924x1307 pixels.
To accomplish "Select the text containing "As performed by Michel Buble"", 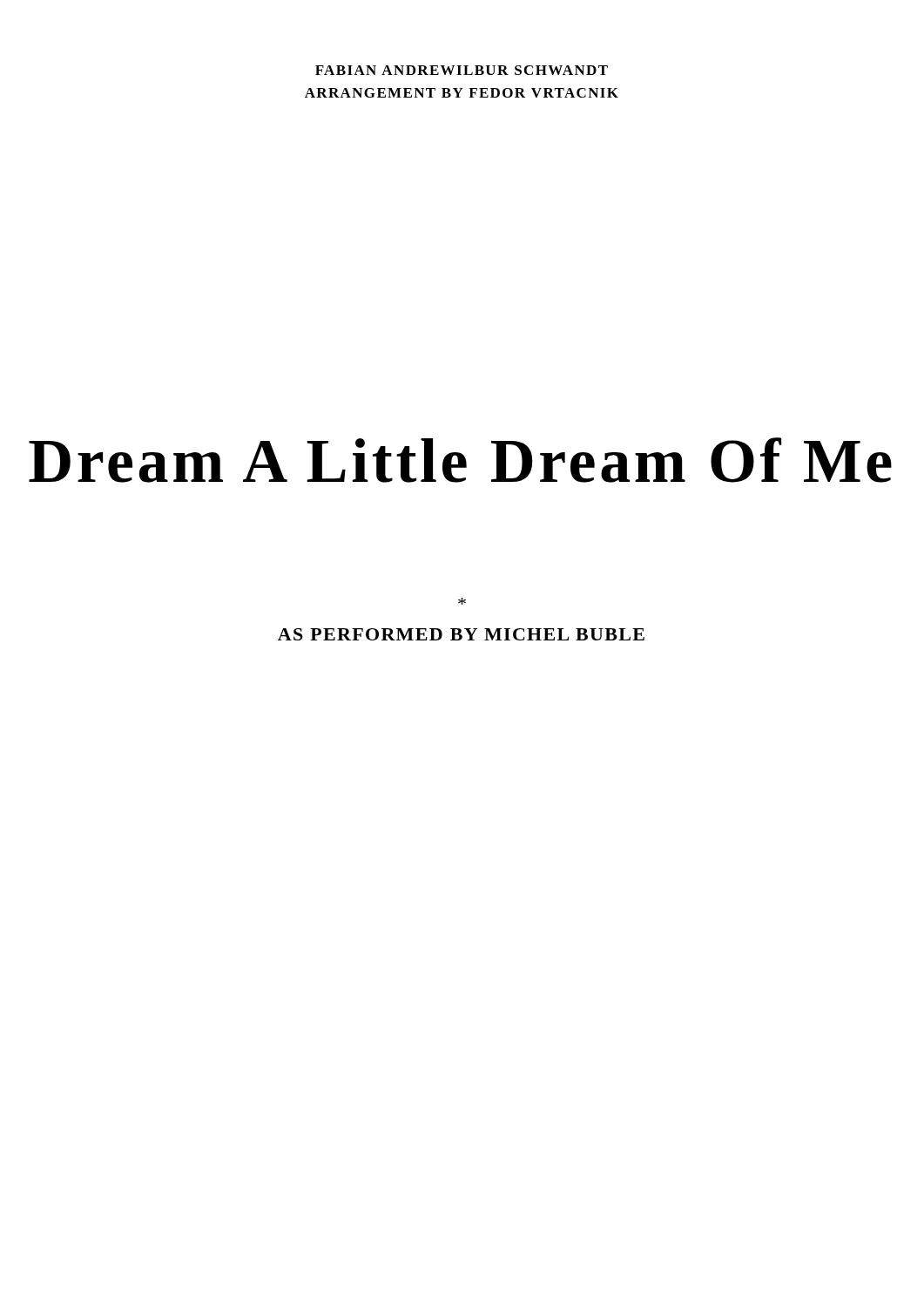I will [x=462, y=634].
